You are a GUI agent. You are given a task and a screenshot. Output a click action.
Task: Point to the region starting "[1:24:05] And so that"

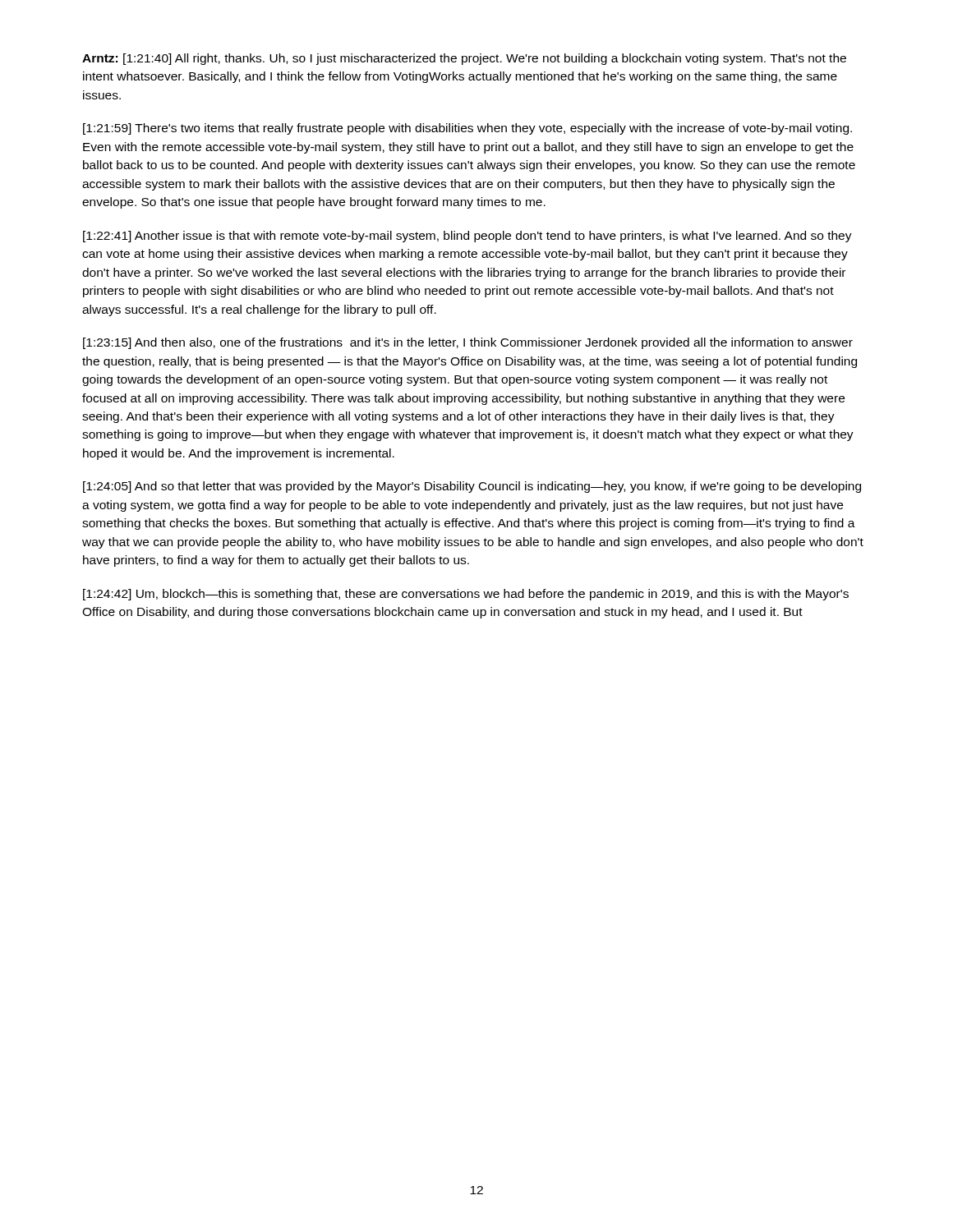click(x=473, y=523)
